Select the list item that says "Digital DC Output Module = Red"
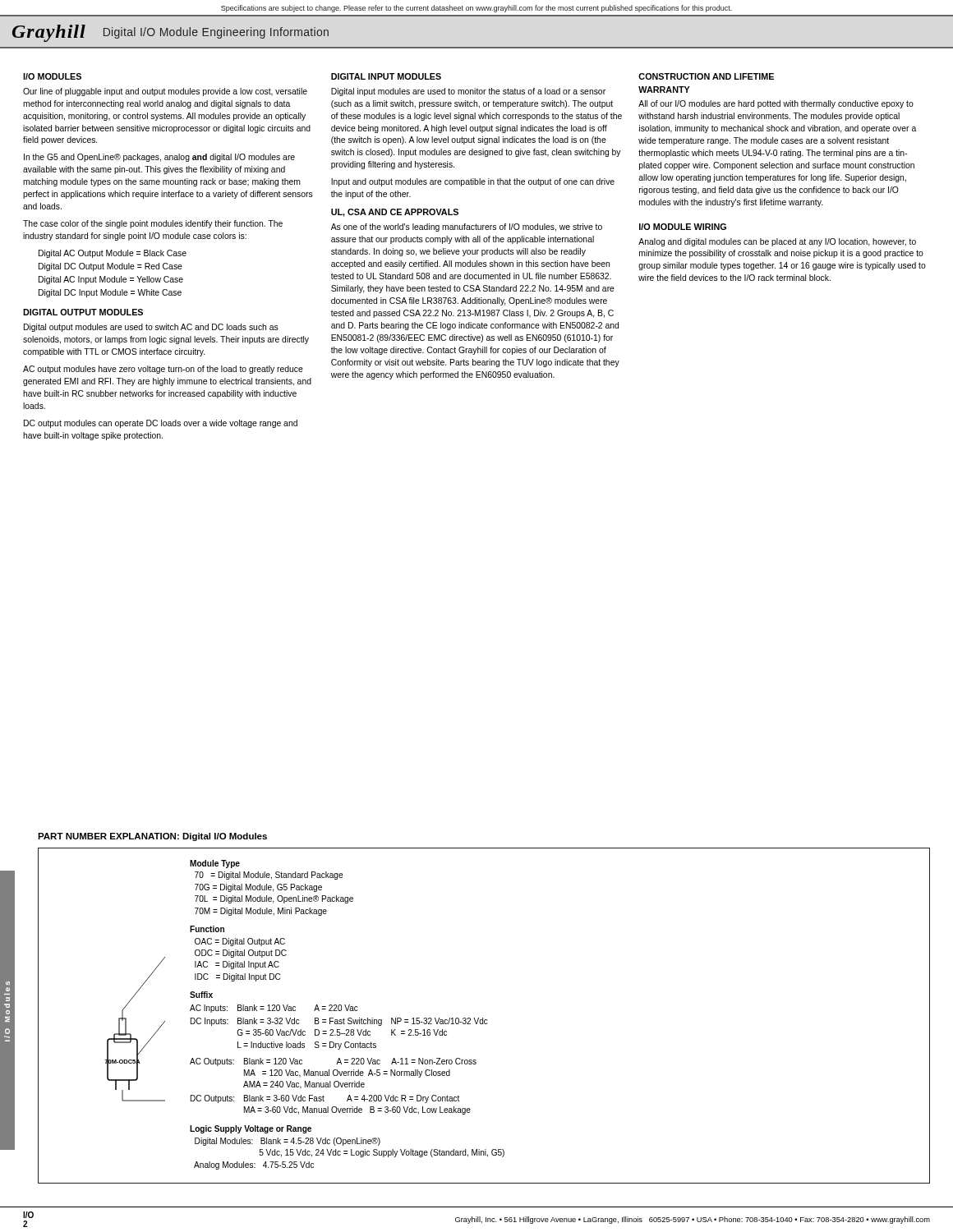The height and width of the screenshot is (1232, 953). [110, 267]
